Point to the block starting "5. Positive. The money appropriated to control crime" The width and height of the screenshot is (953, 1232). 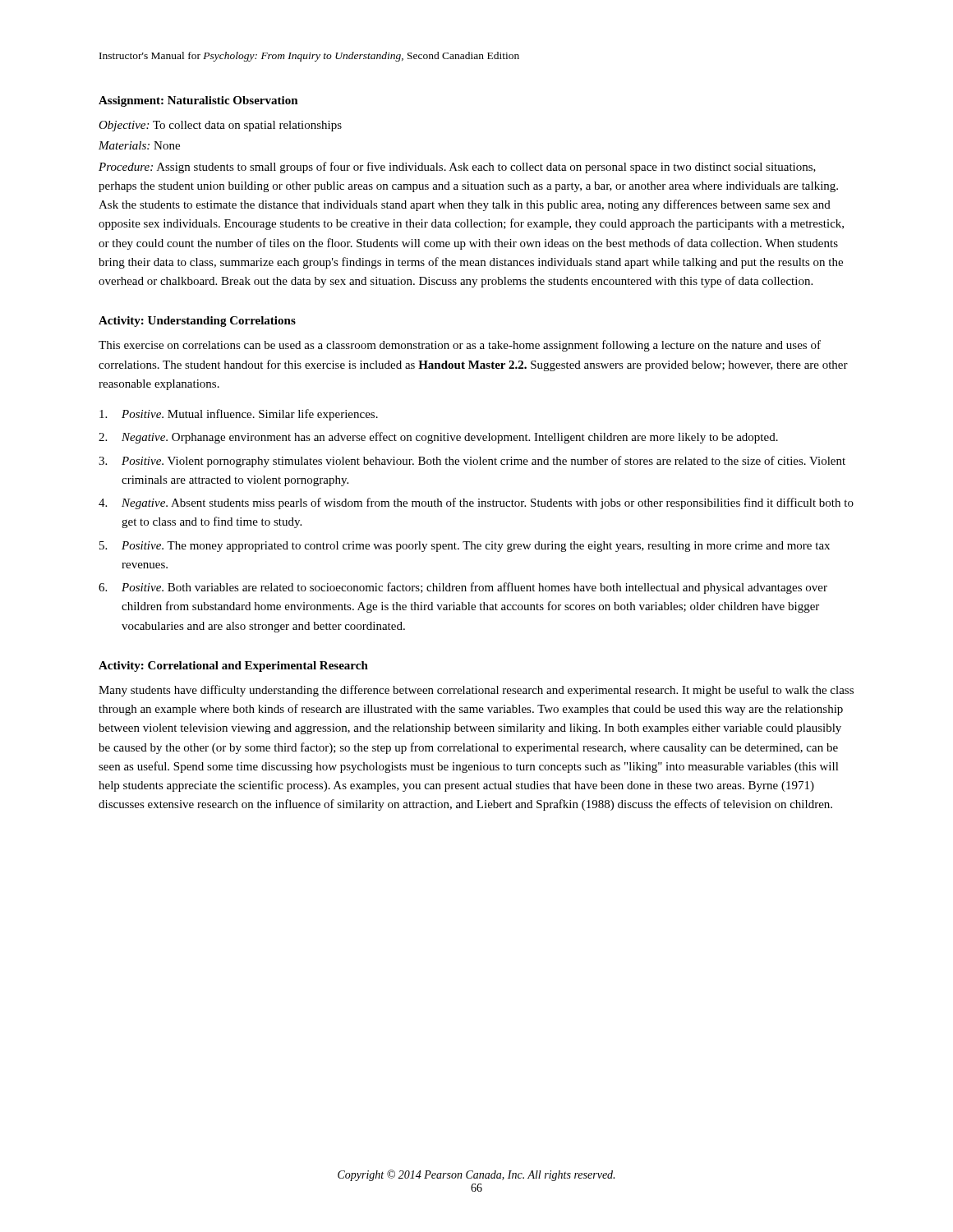pyautogui.click(x=476, y=555)
